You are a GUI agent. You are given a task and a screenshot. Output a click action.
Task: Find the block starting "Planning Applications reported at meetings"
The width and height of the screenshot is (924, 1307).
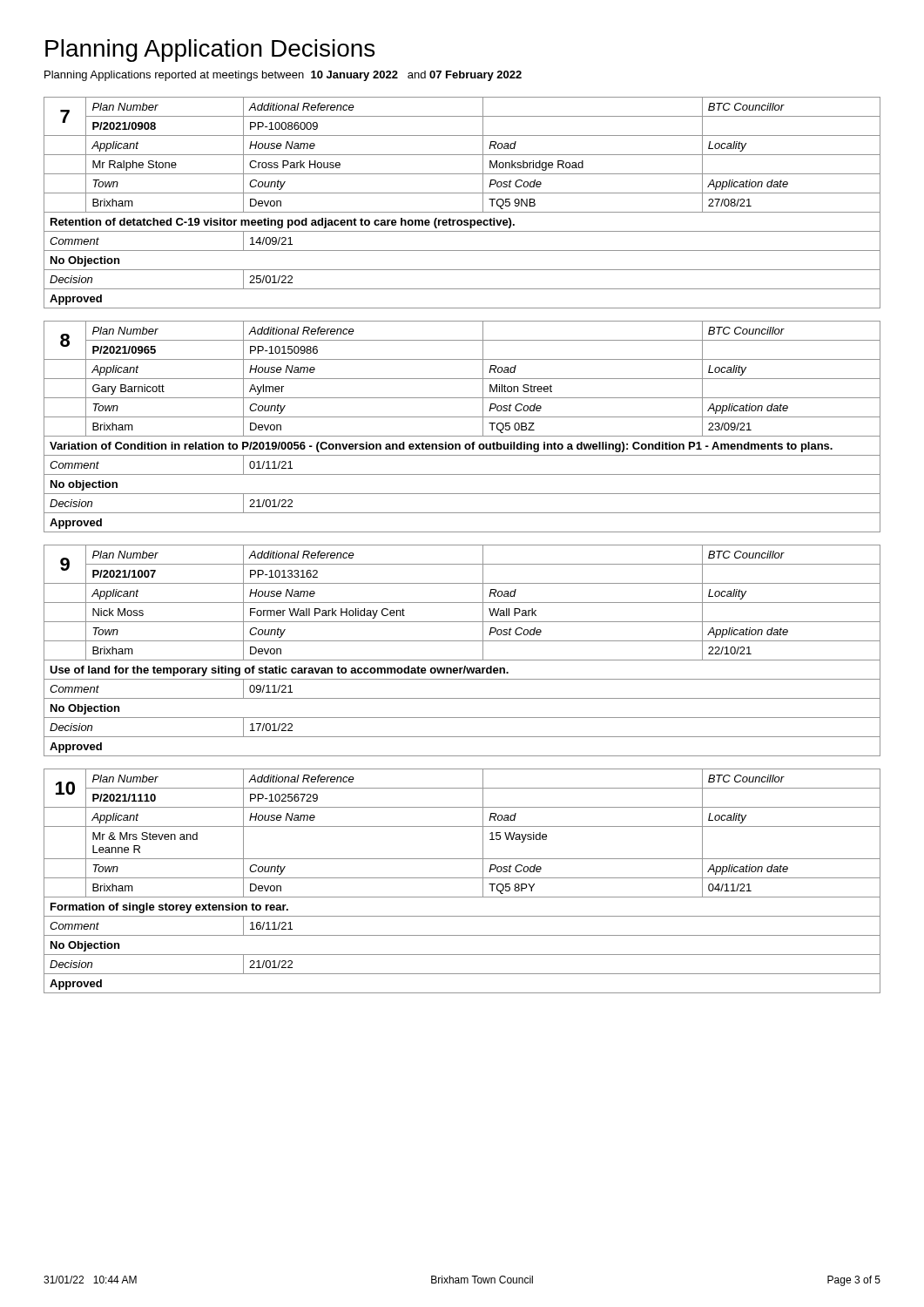tap(283, 74)
